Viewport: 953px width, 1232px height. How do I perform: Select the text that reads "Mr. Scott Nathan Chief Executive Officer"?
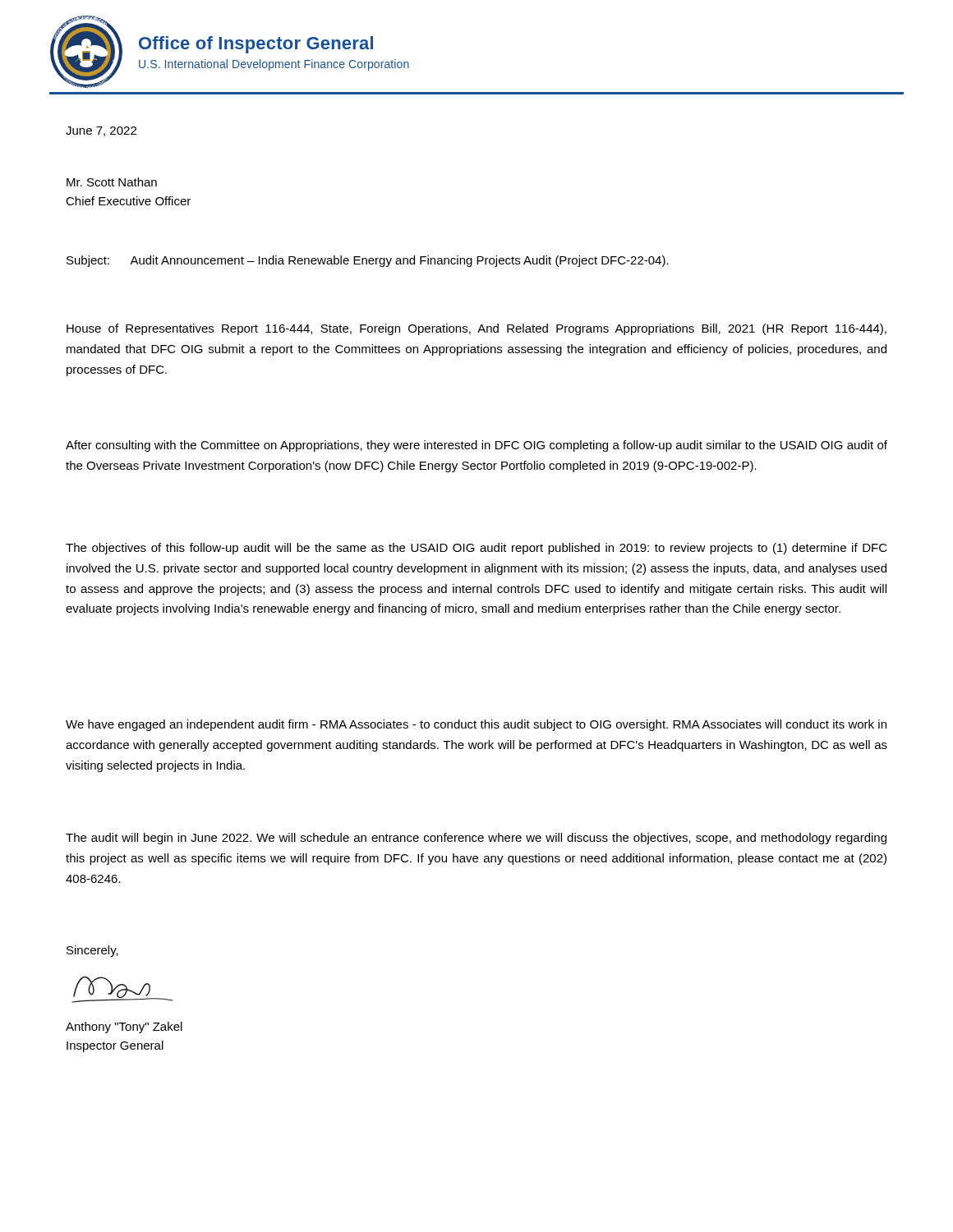(x=128, y=191)
